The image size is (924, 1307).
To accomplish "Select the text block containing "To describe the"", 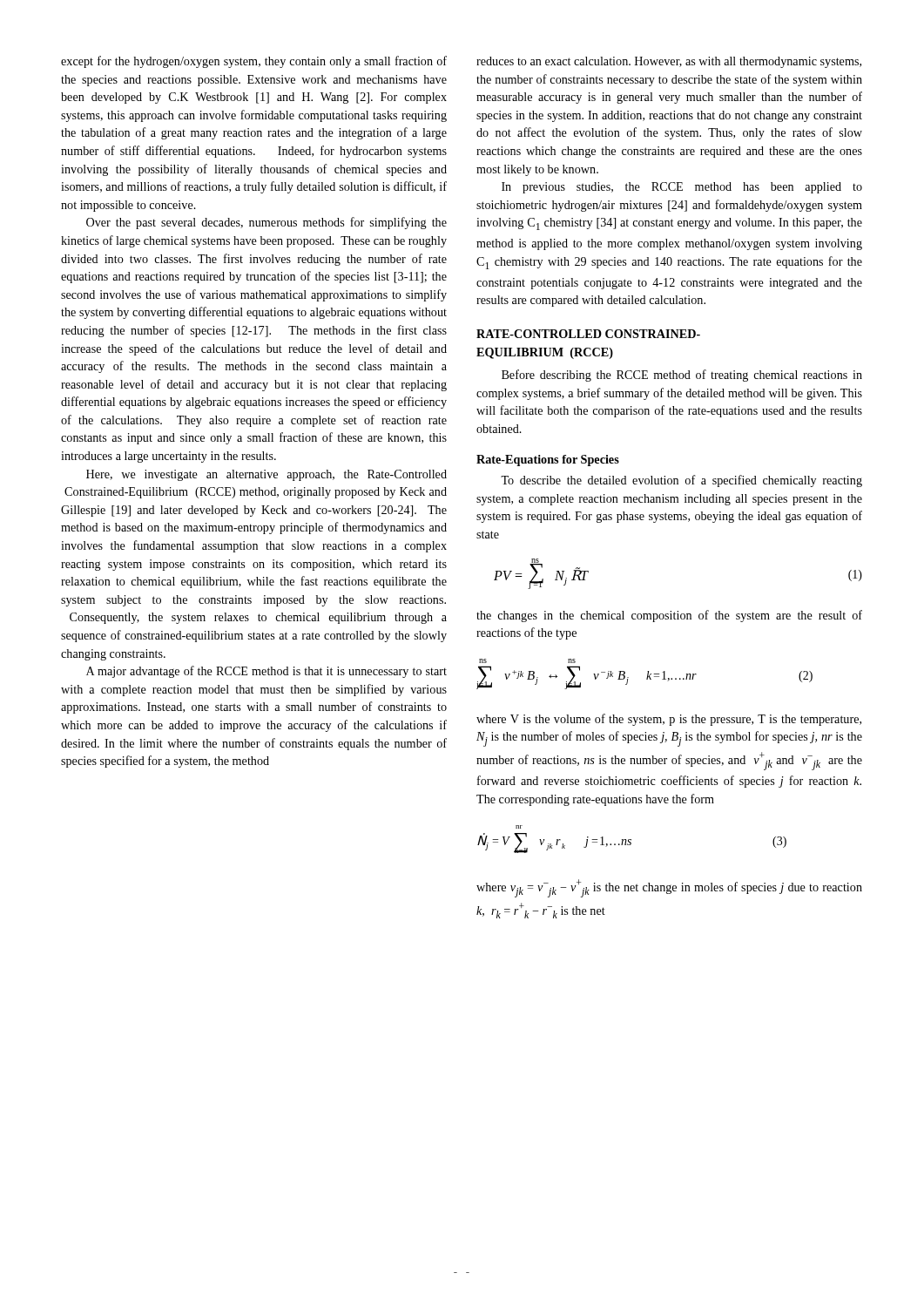I will coord(669,507).
